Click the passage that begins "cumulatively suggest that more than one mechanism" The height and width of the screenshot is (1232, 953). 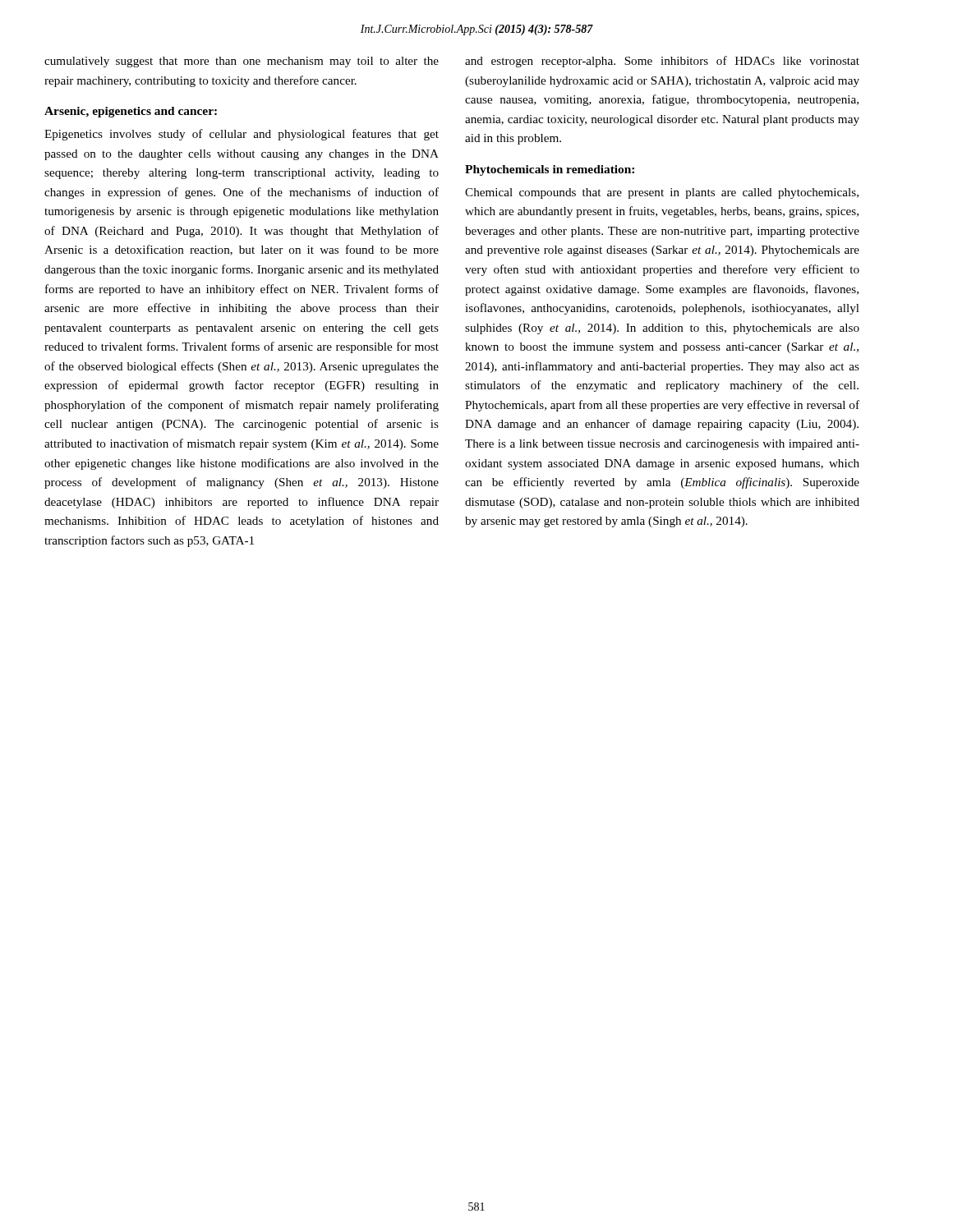click(242, 70)
